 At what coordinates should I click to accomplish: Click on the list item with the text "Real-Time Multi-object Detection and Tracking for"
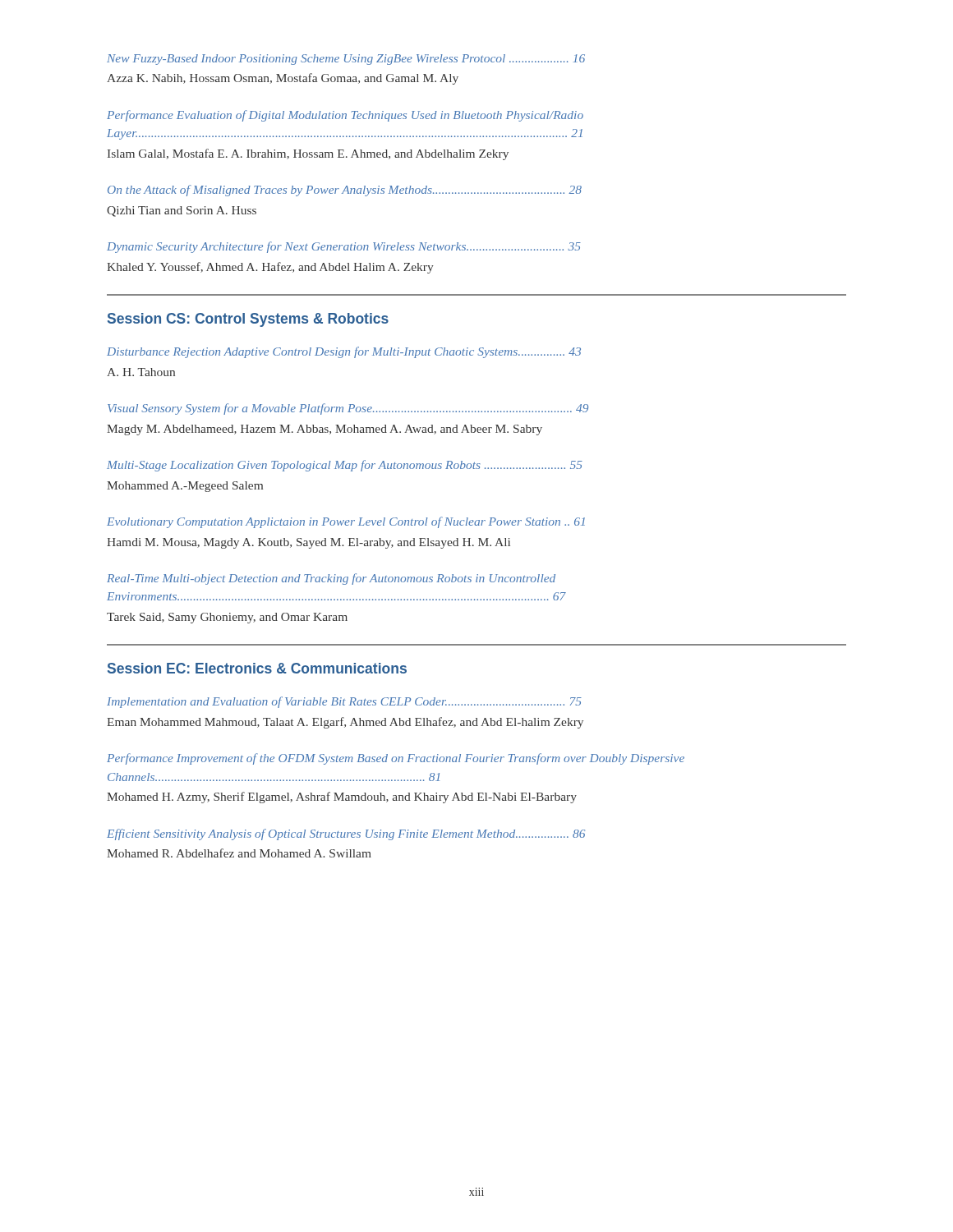476,598
